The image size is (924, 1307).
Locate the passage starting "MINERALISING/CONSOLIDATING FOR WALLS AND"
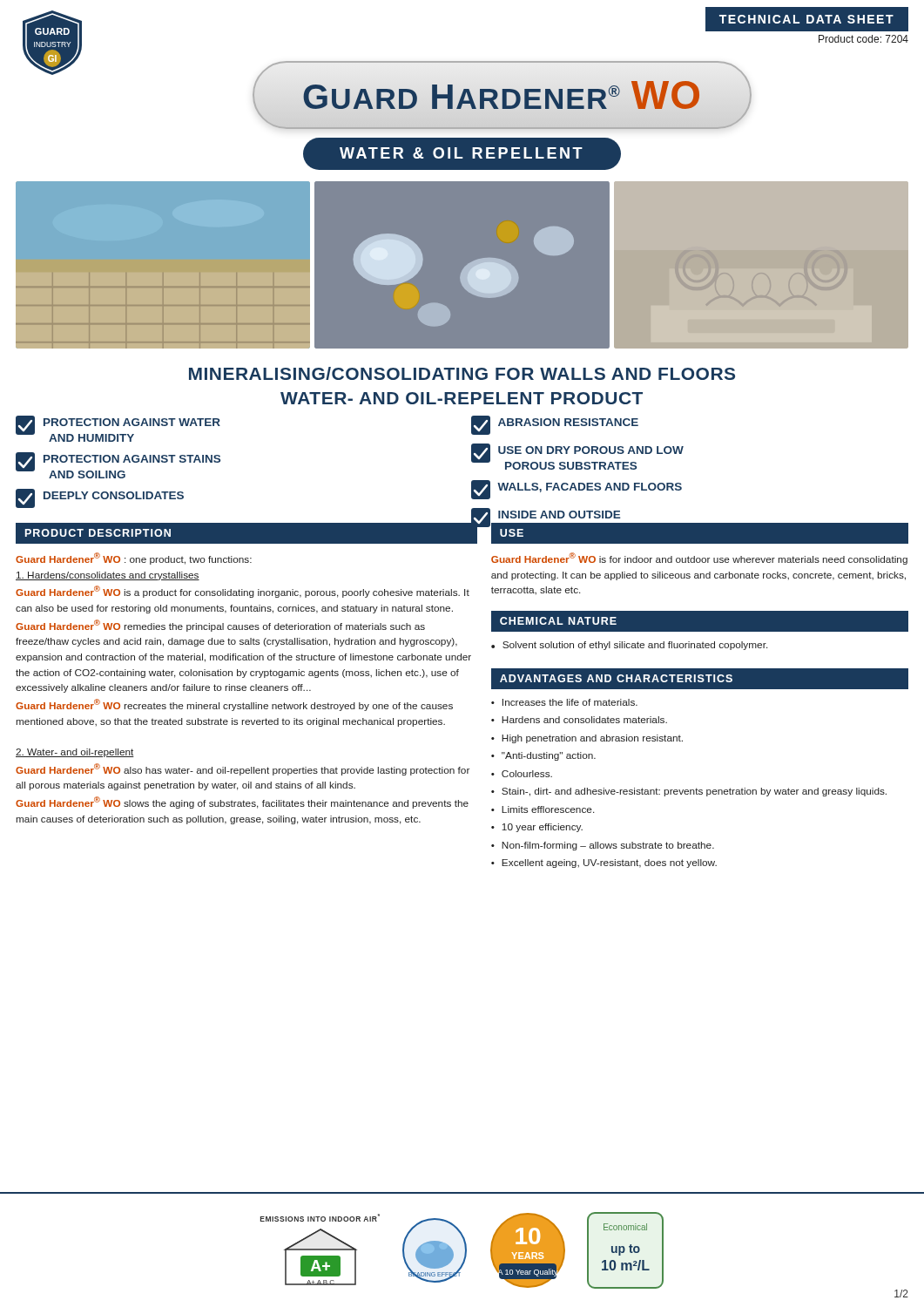coord(462,386)
